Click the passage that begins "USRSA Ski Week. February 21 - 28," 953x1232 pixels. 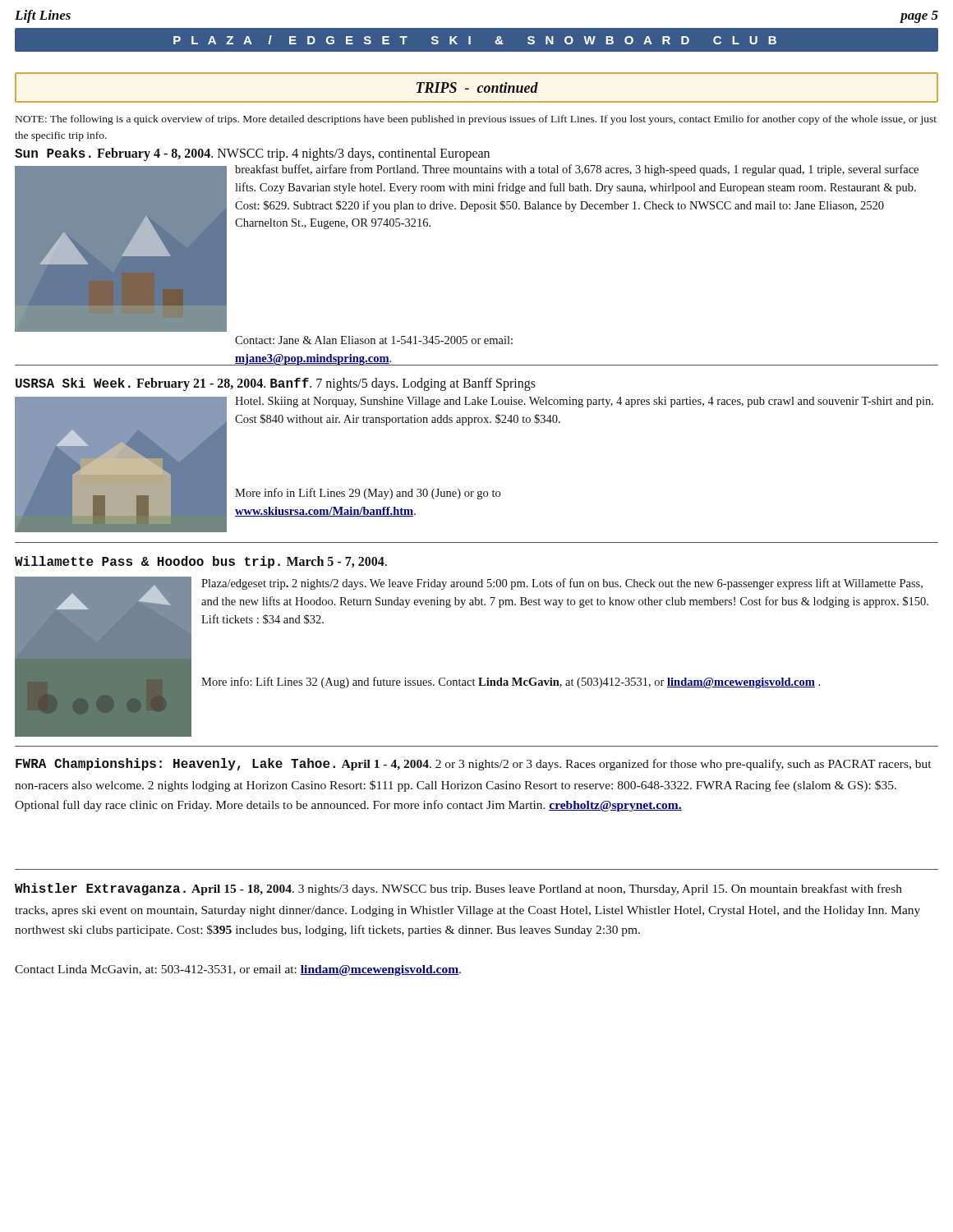point(275,384)
